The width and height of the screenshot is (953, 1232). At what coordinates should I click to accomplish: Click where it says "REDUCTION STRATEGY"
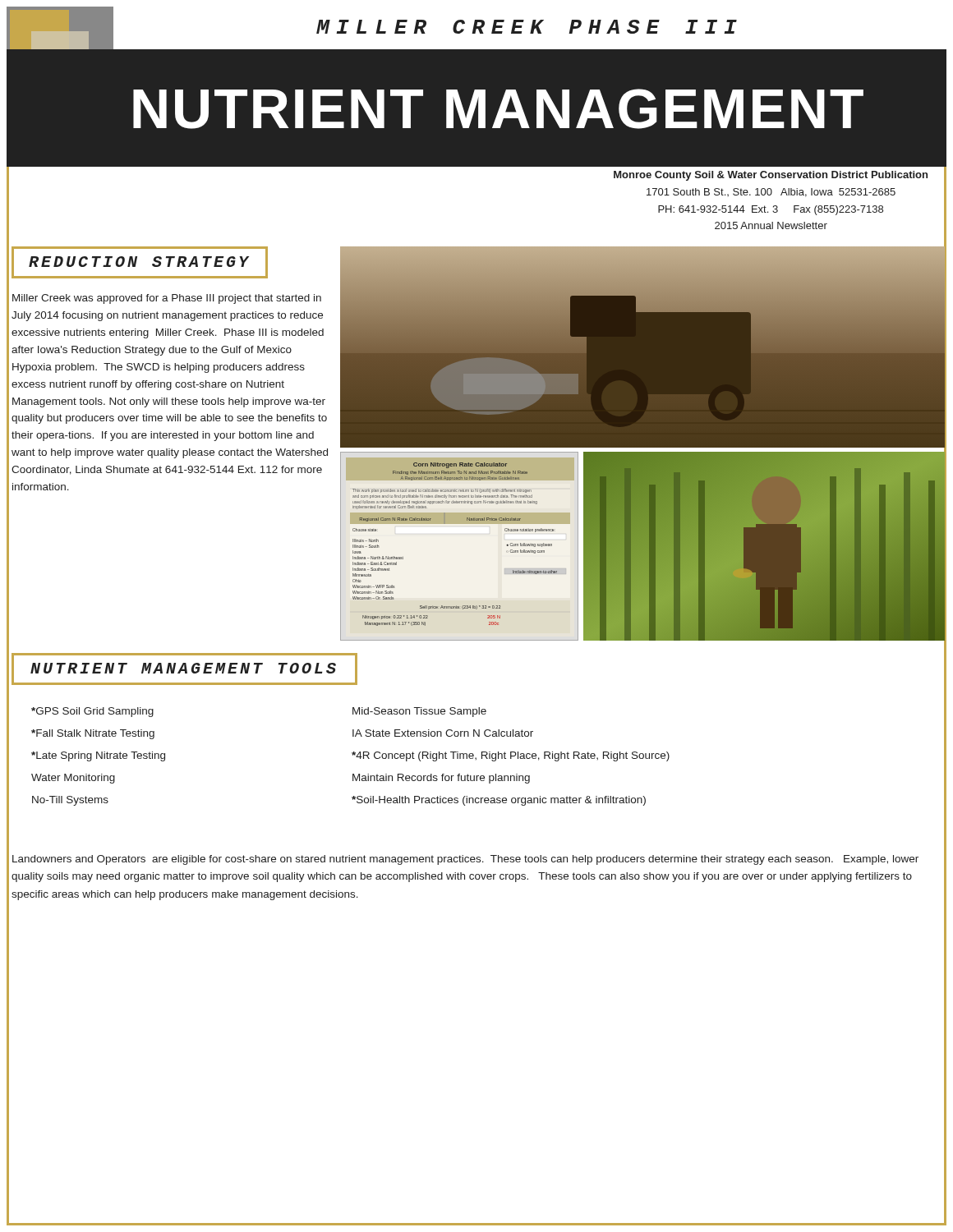[140, 262]
